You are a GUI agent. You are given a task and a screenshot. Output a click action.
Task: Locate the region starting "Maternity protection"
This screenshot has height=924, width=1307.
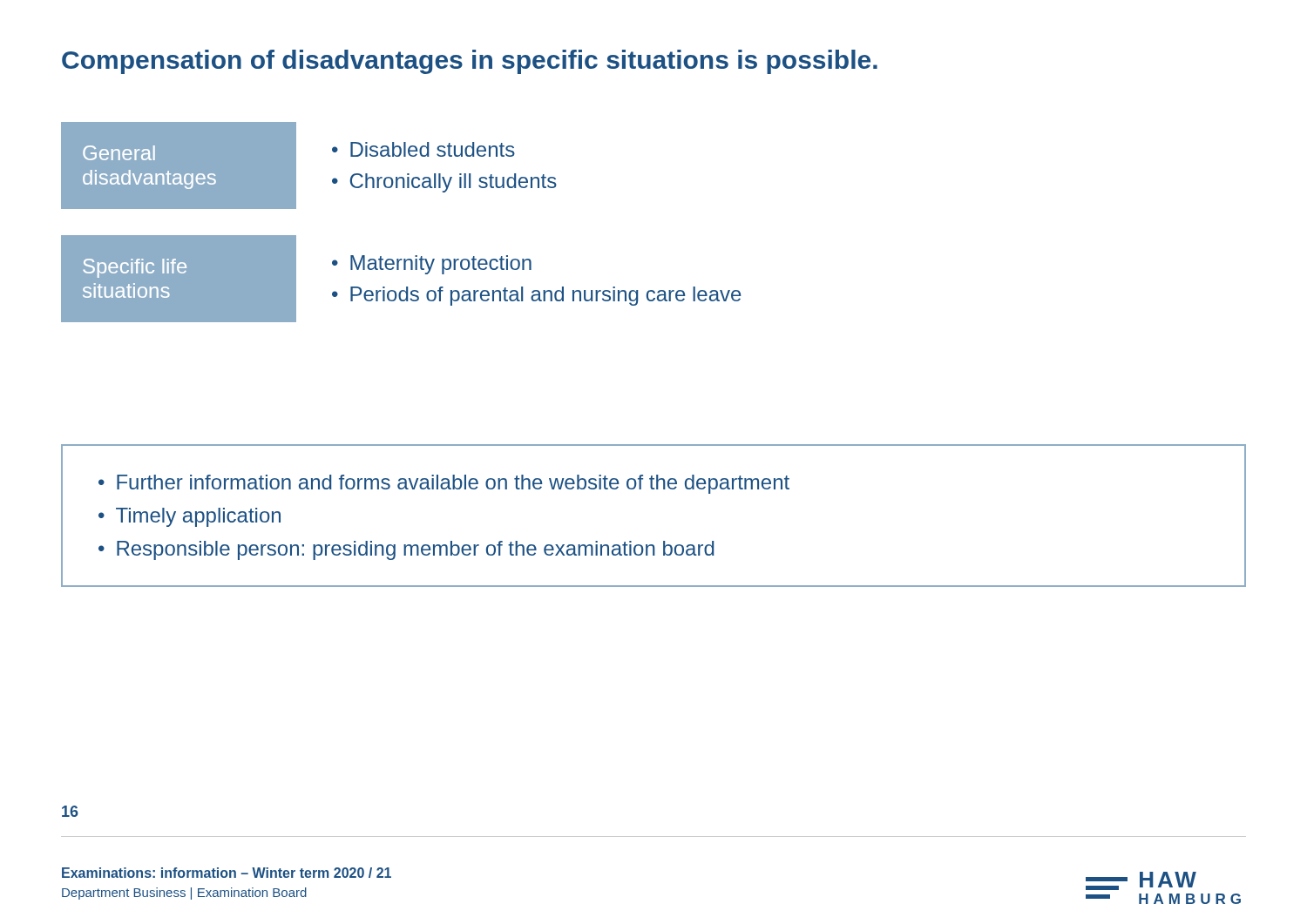(x=441, y=263)
